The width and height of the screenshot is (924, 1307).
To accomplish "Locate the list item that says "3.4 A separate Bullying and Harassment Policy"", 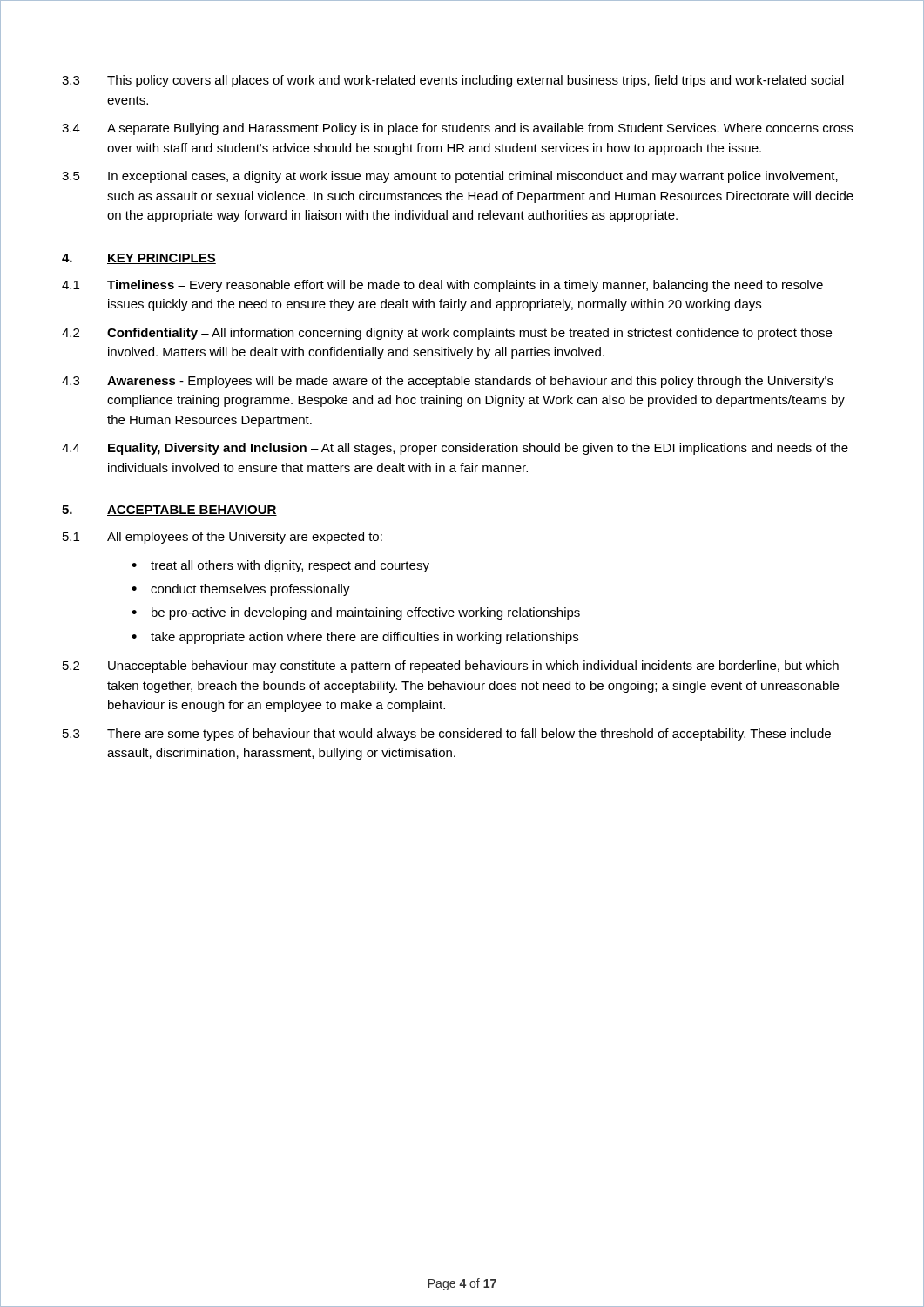I will pyautogui.click(x=462, y=138).
